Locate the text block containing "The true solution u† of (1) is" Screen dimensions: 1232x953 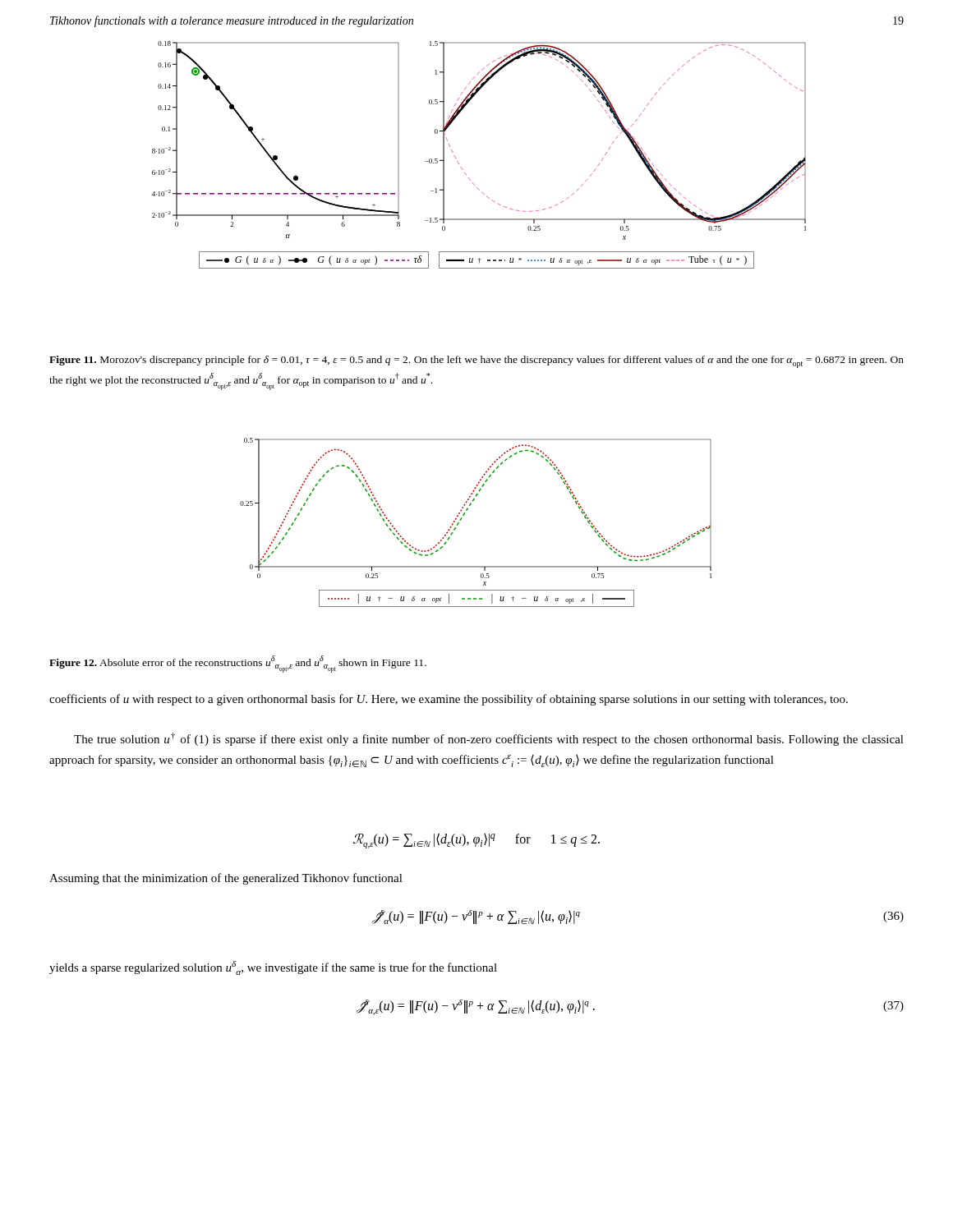point(476,750)
